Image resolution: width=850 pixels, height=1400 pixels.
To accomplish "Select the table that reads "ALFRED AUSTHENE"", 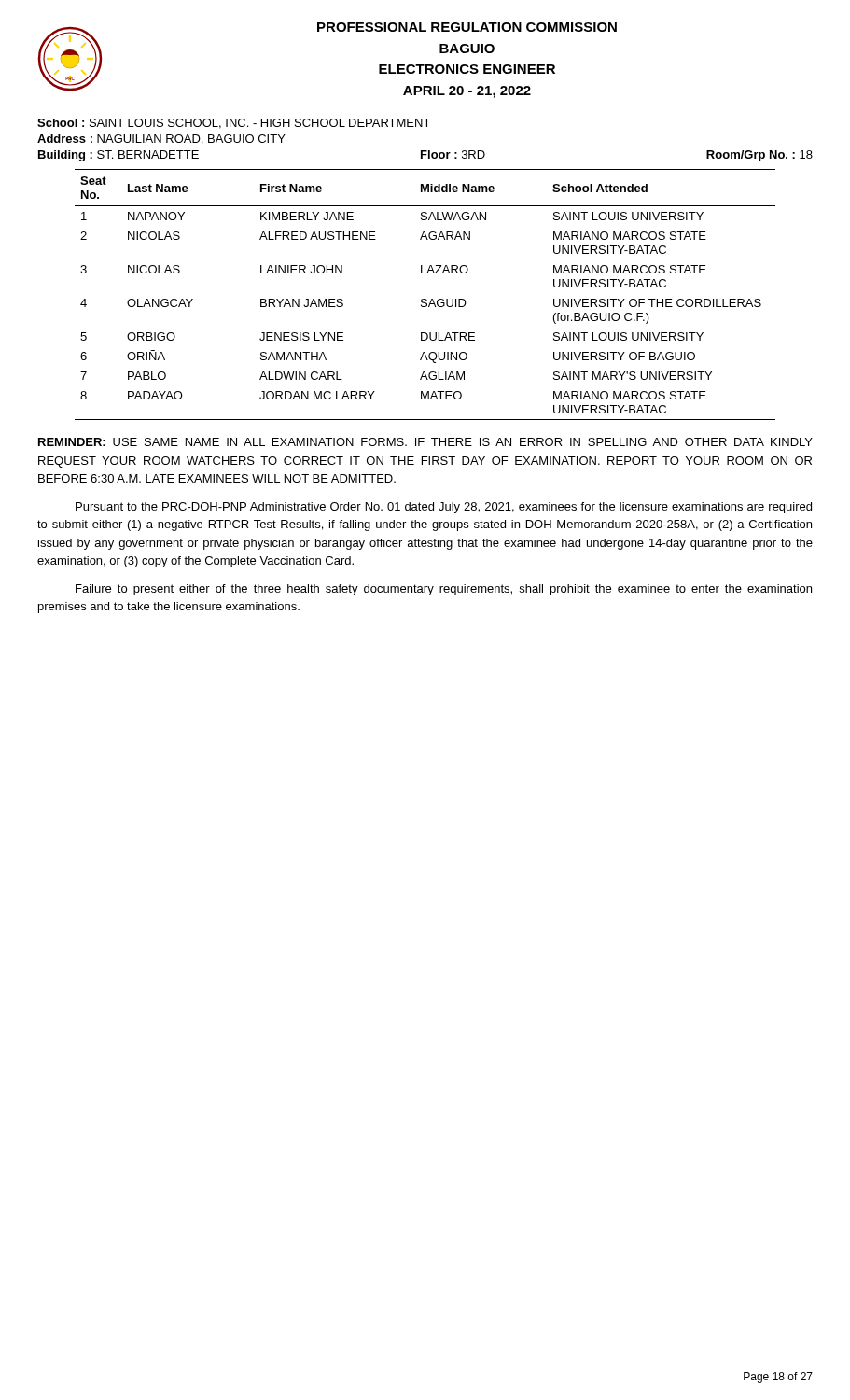I will (425, 294).
